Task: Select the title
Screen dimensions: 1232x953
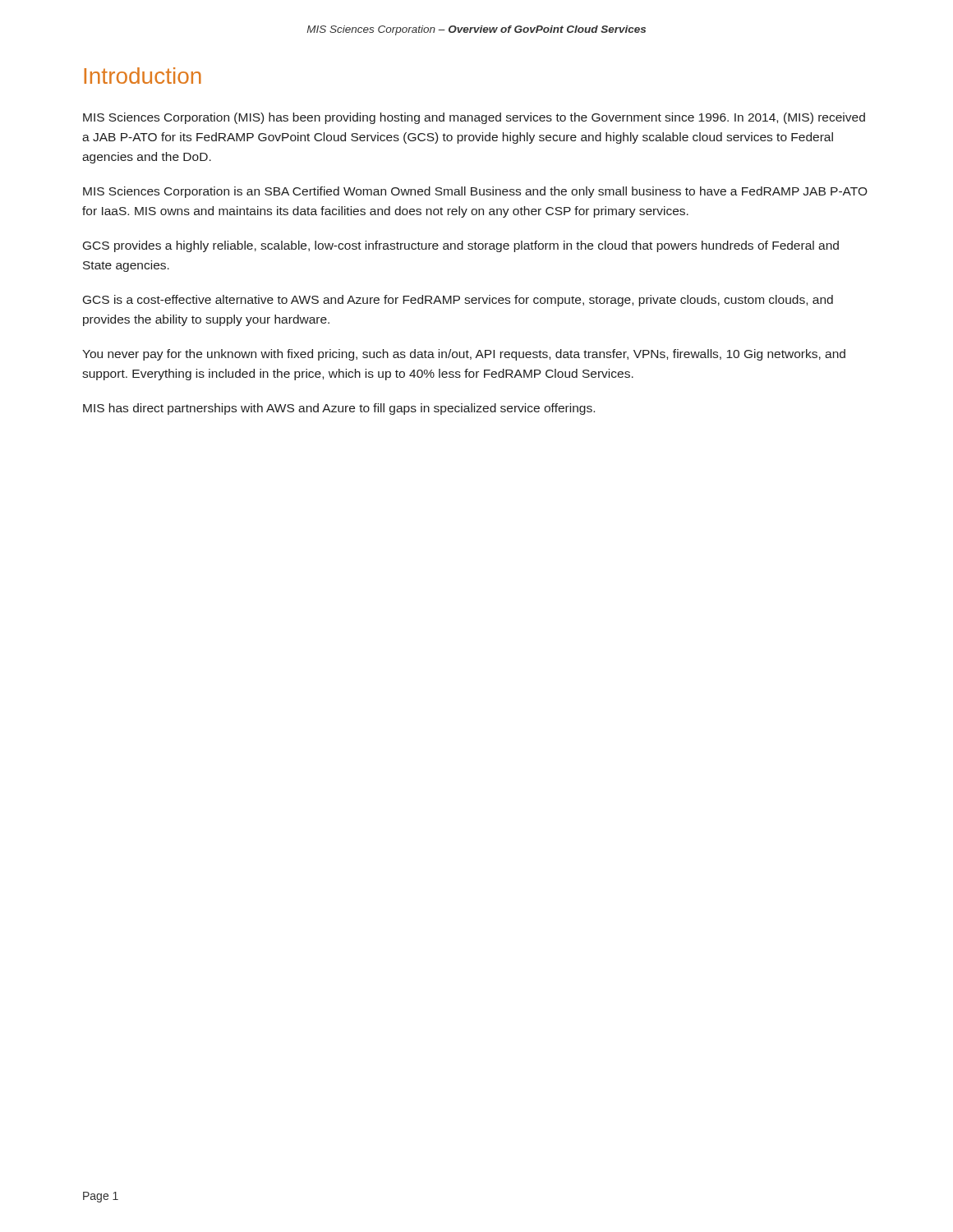Action: click(142, 76)
